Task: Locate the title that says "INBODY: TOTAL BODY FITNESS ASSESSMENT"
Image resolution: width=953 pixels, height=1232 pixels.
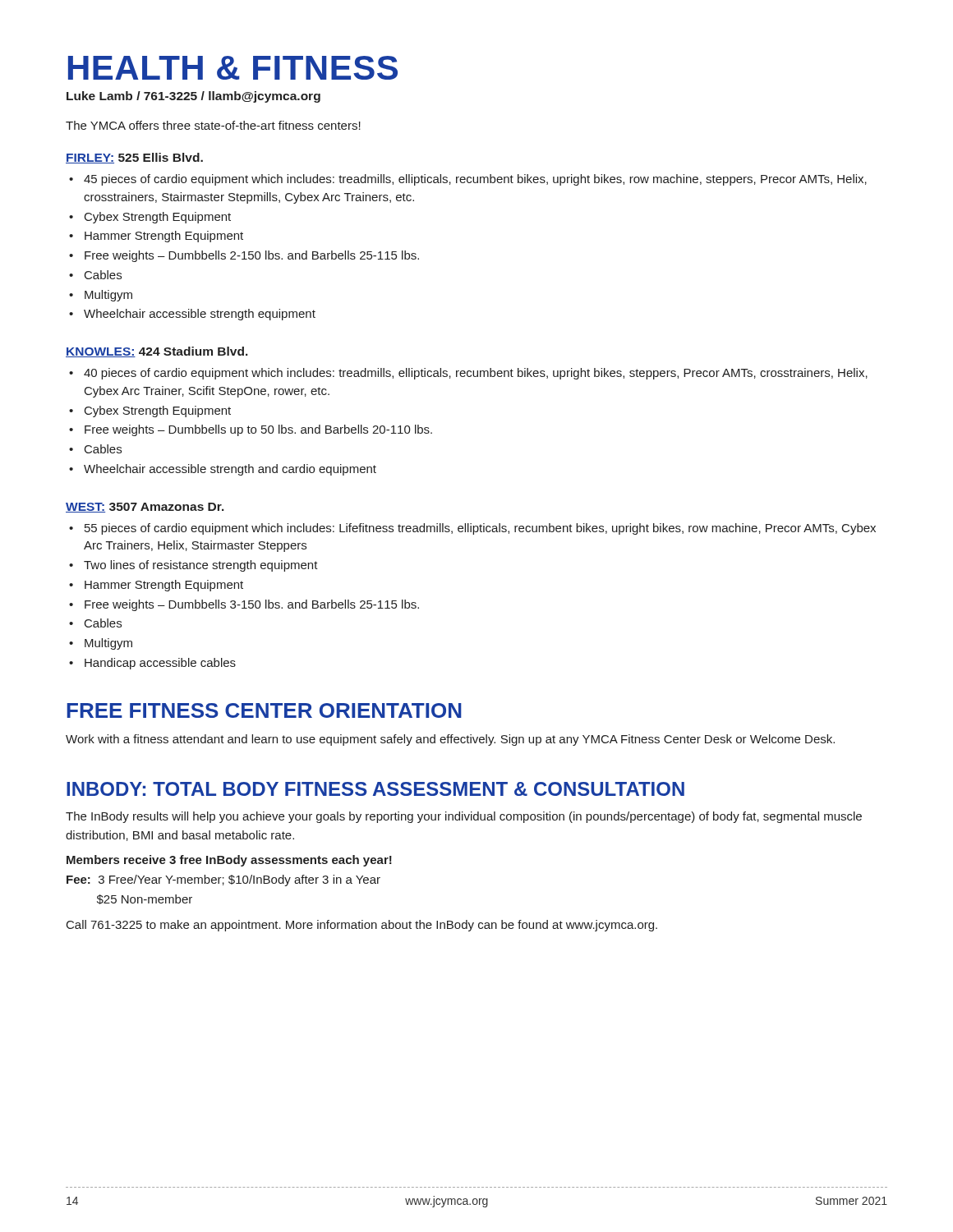Action: coord(476,789)
